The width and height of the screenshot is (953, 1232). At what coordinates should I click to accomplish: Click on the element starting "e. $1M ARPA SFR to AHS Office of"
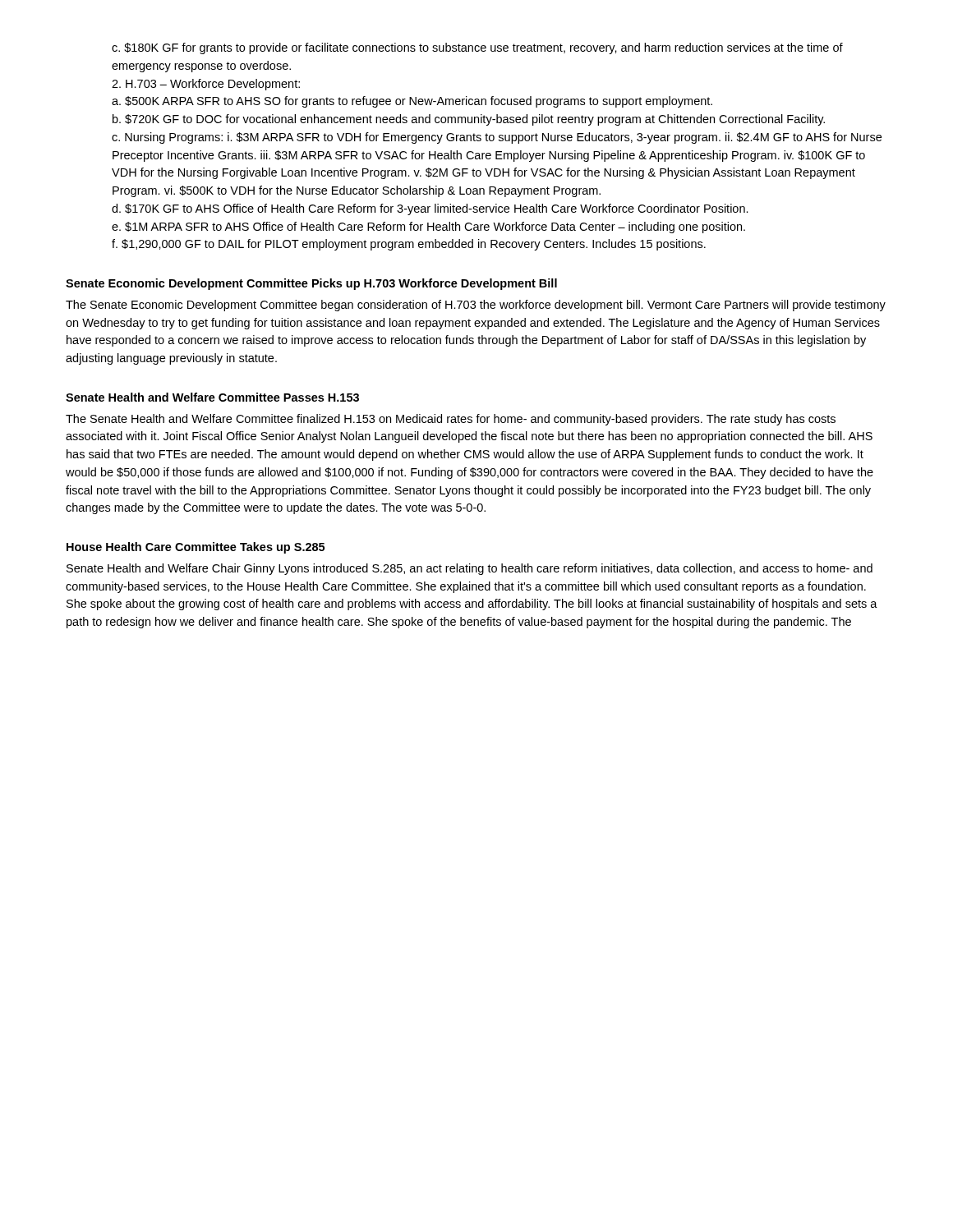pos(429,226)
